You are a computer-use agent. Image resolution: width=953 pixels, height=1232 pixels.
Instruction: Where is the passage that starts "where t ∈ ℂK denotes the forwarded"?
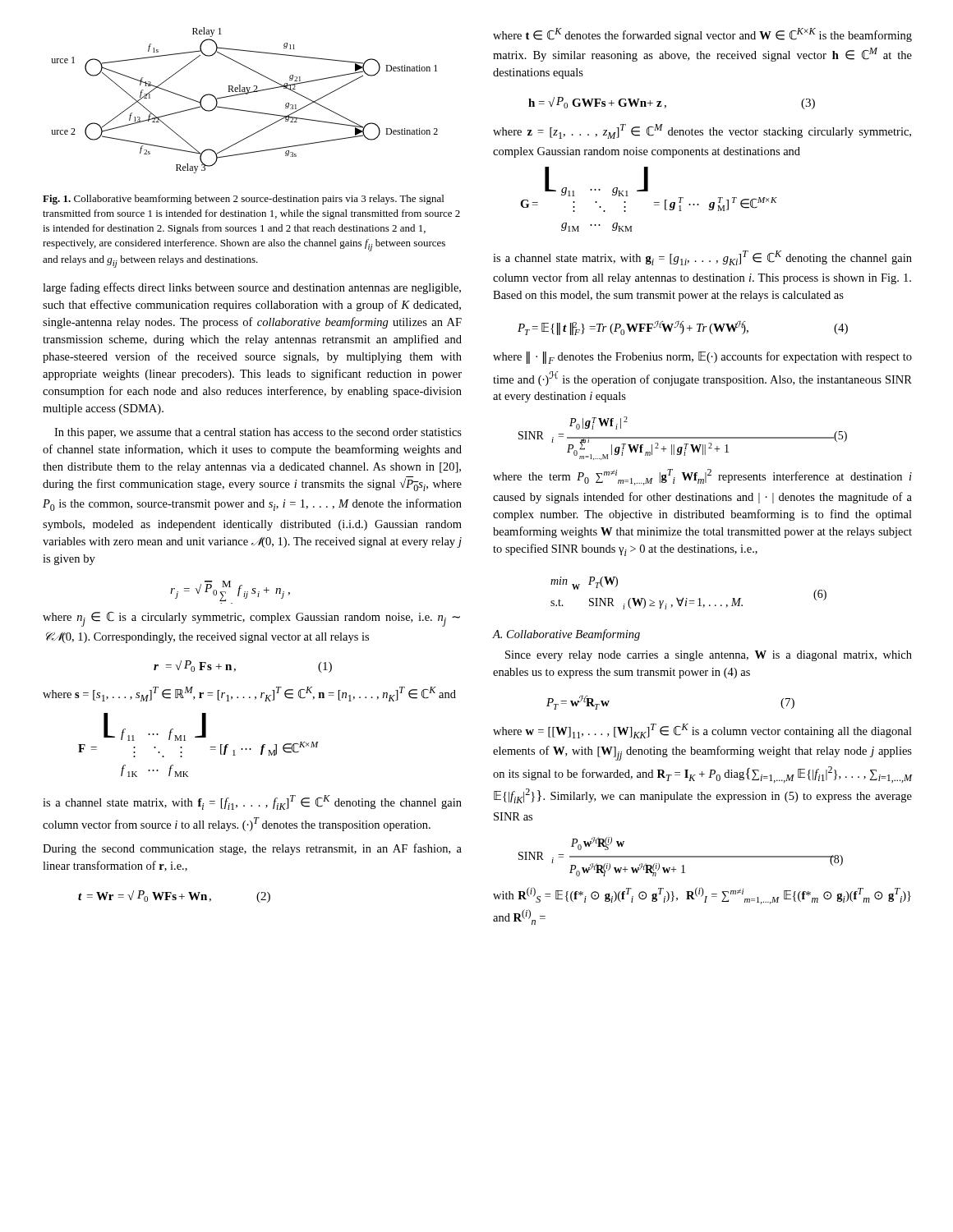(x=702, y=53)
